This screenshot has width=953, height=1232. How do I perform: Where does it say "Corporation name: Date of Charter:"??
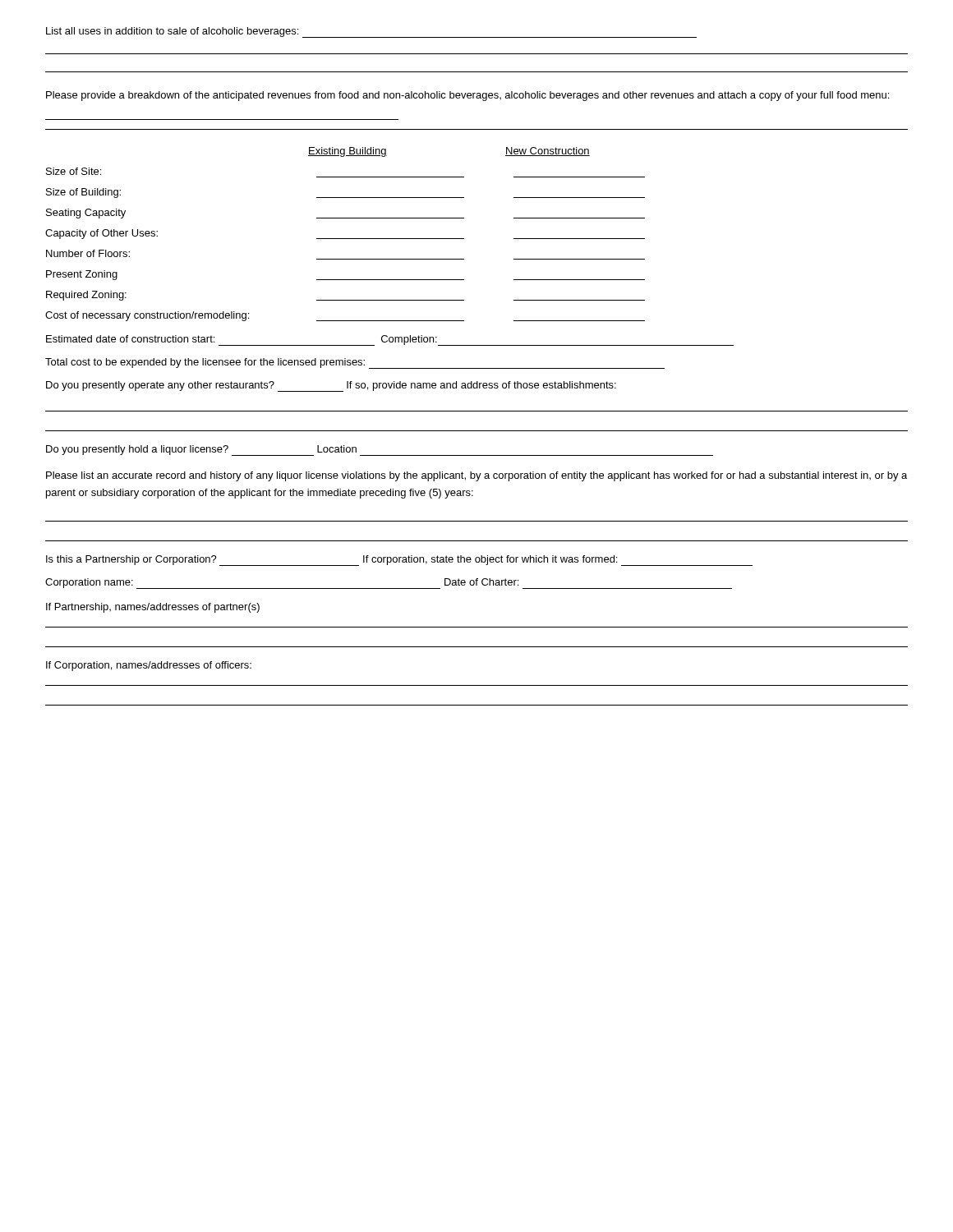click(389, 582)
